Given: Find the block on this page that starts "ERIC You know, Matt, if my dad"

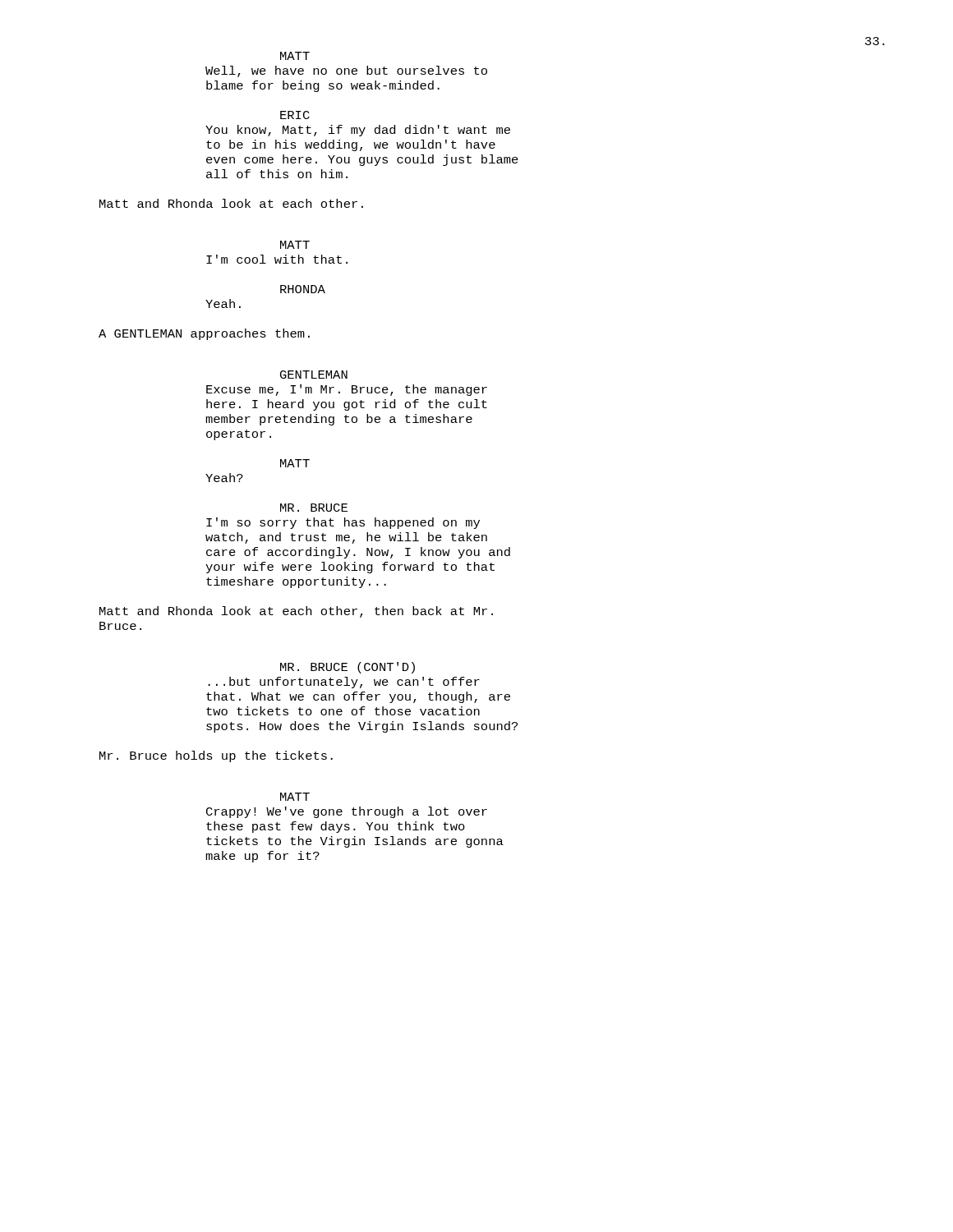Looking at the screenshot, I should 295,115.
